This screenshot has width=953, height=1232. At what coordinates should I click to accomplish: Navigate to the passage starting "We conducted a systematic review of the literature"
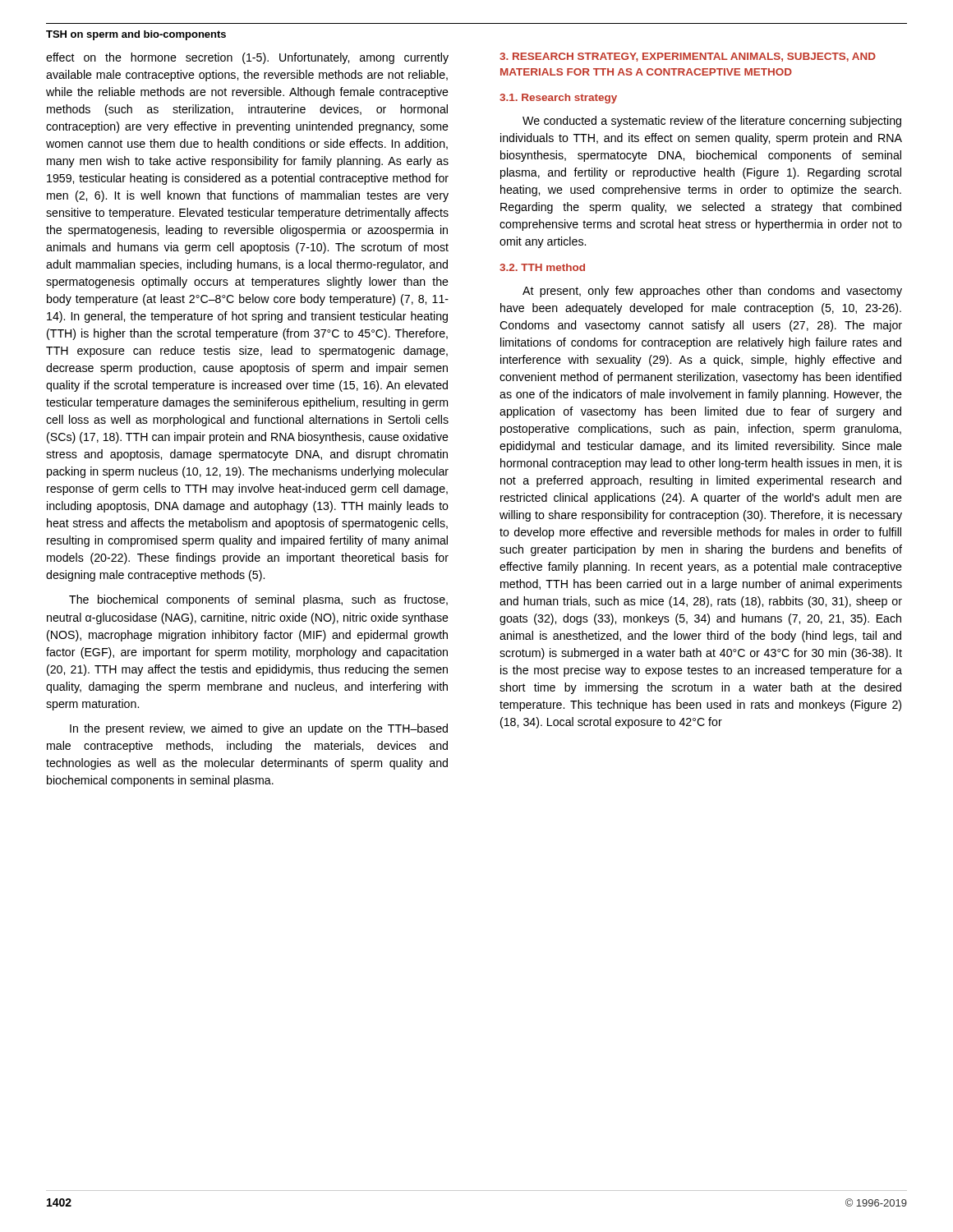coord(701,181)
